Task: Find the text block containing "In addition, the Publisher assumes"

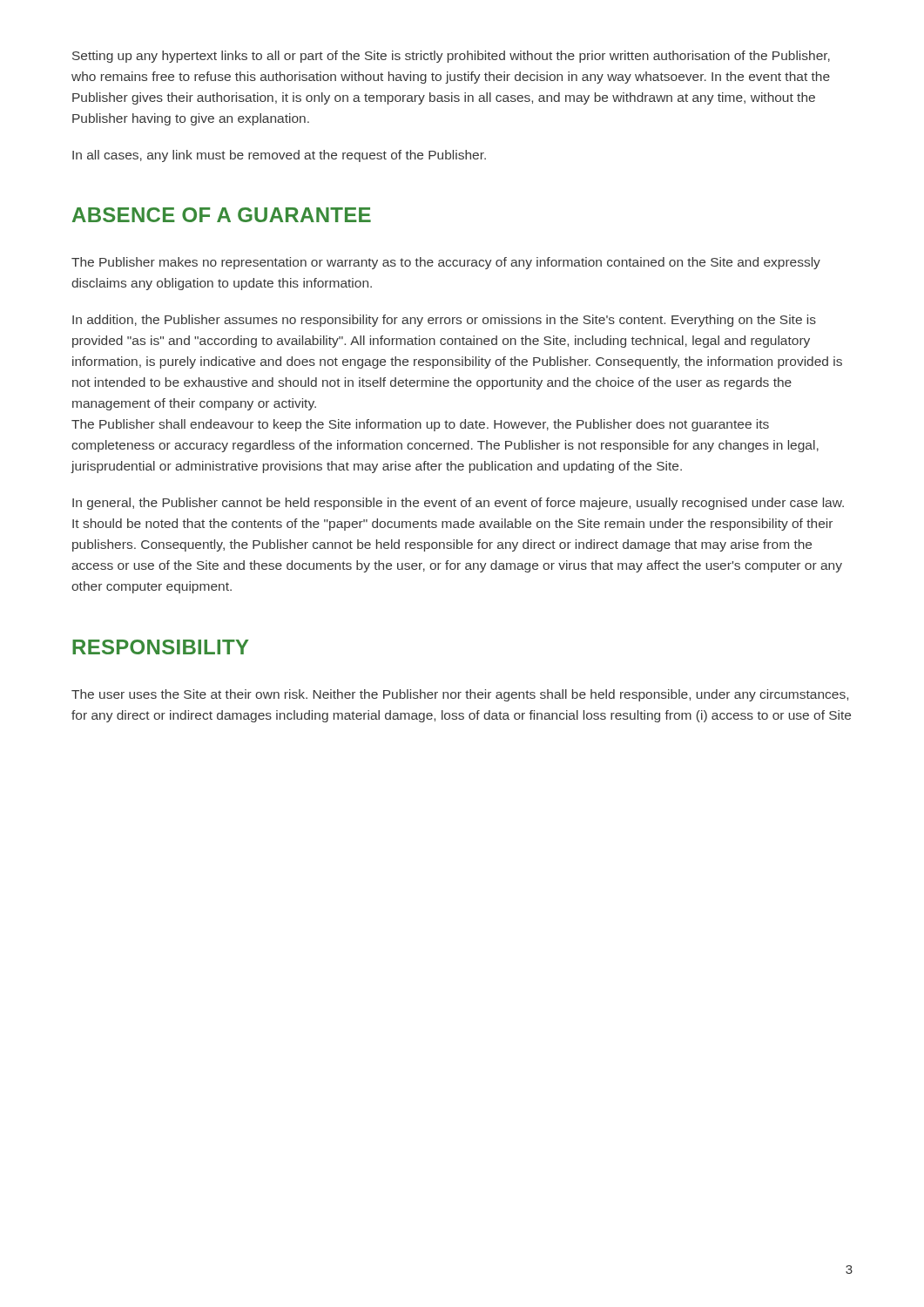Action: tap(457, 361)
